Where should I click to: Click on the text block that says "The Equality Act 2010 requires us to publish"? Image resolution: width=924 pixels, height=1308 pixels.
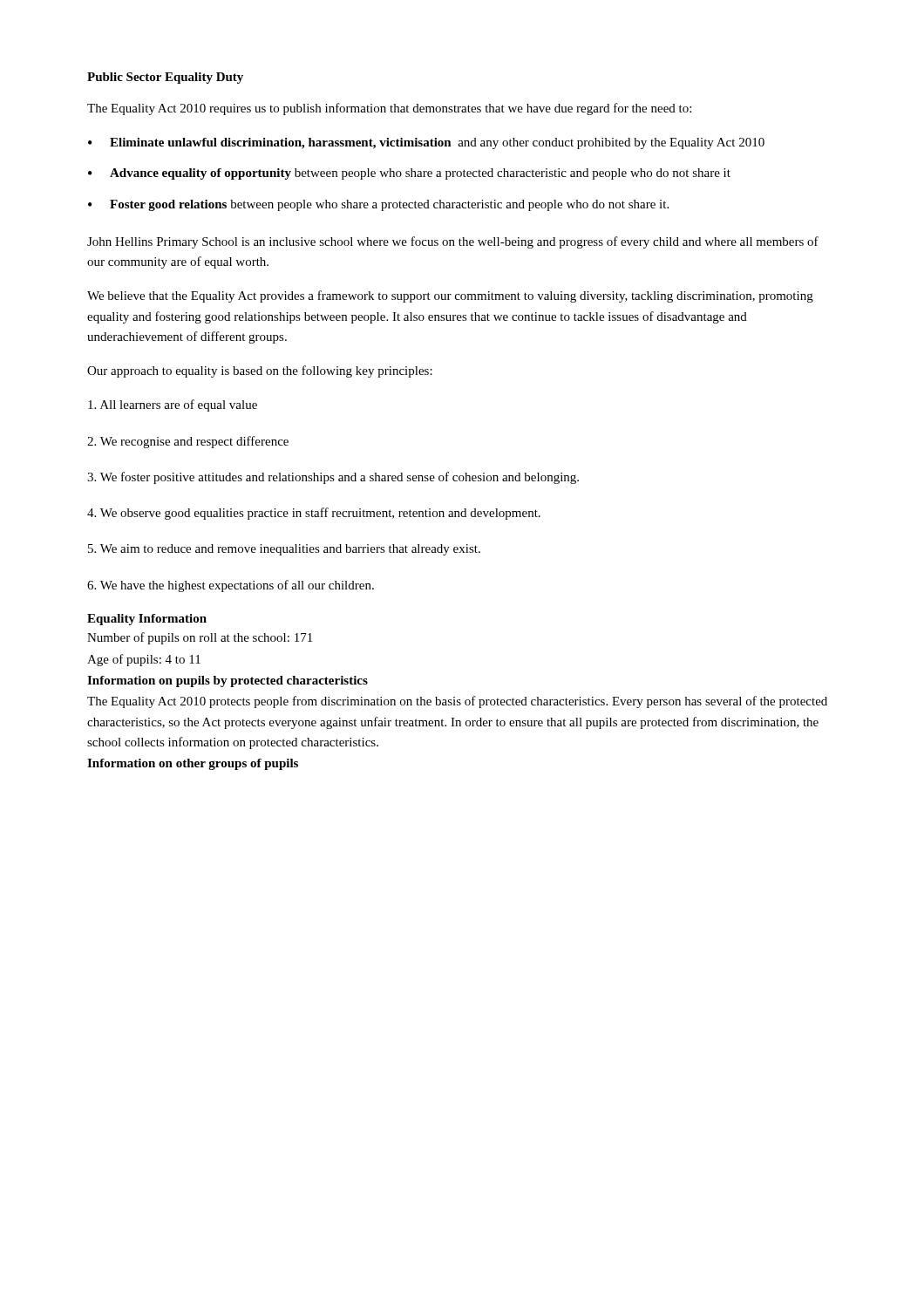pos(390,108)
